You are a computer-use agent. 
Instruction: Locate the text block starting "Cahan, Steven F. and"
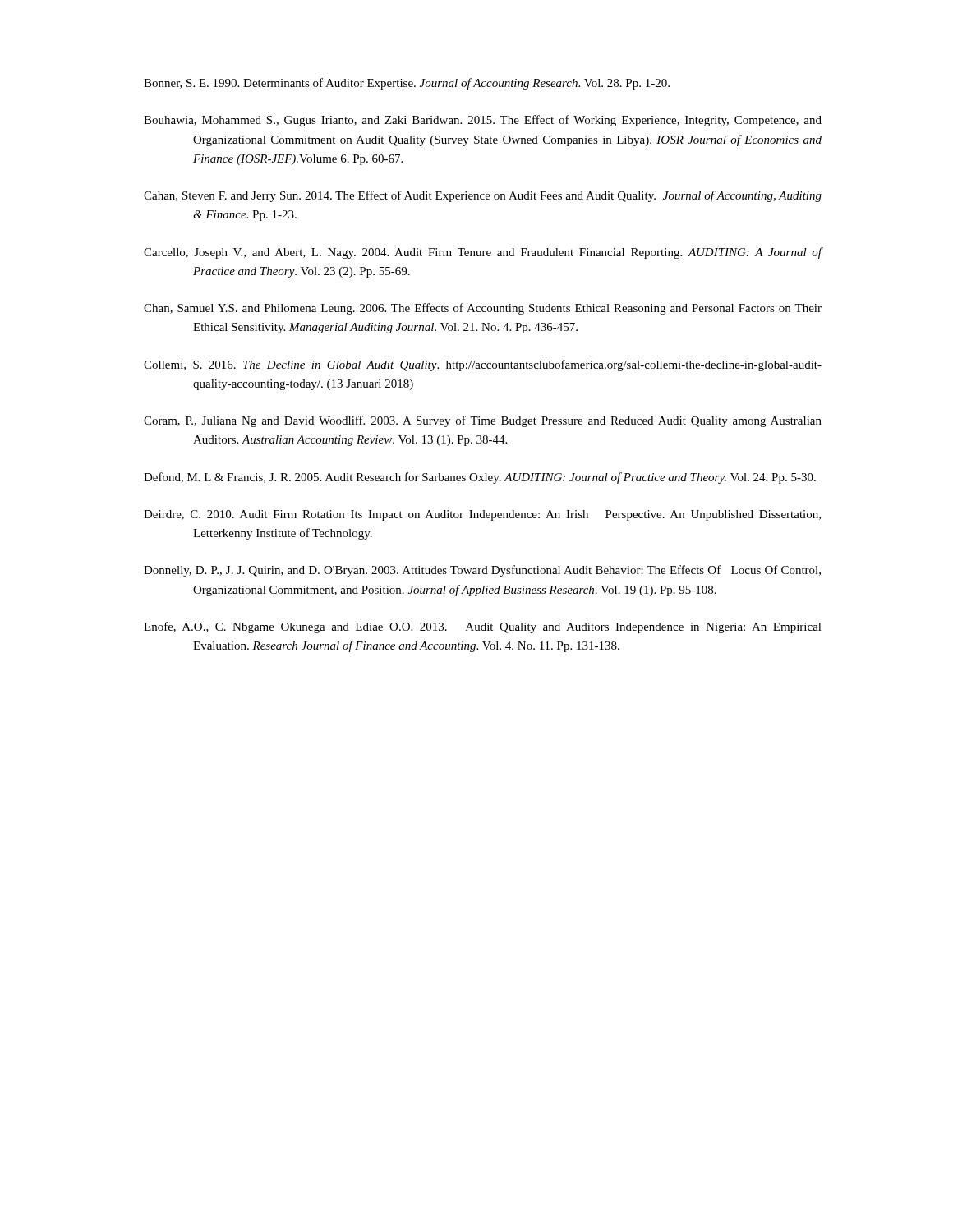(483, 205)
